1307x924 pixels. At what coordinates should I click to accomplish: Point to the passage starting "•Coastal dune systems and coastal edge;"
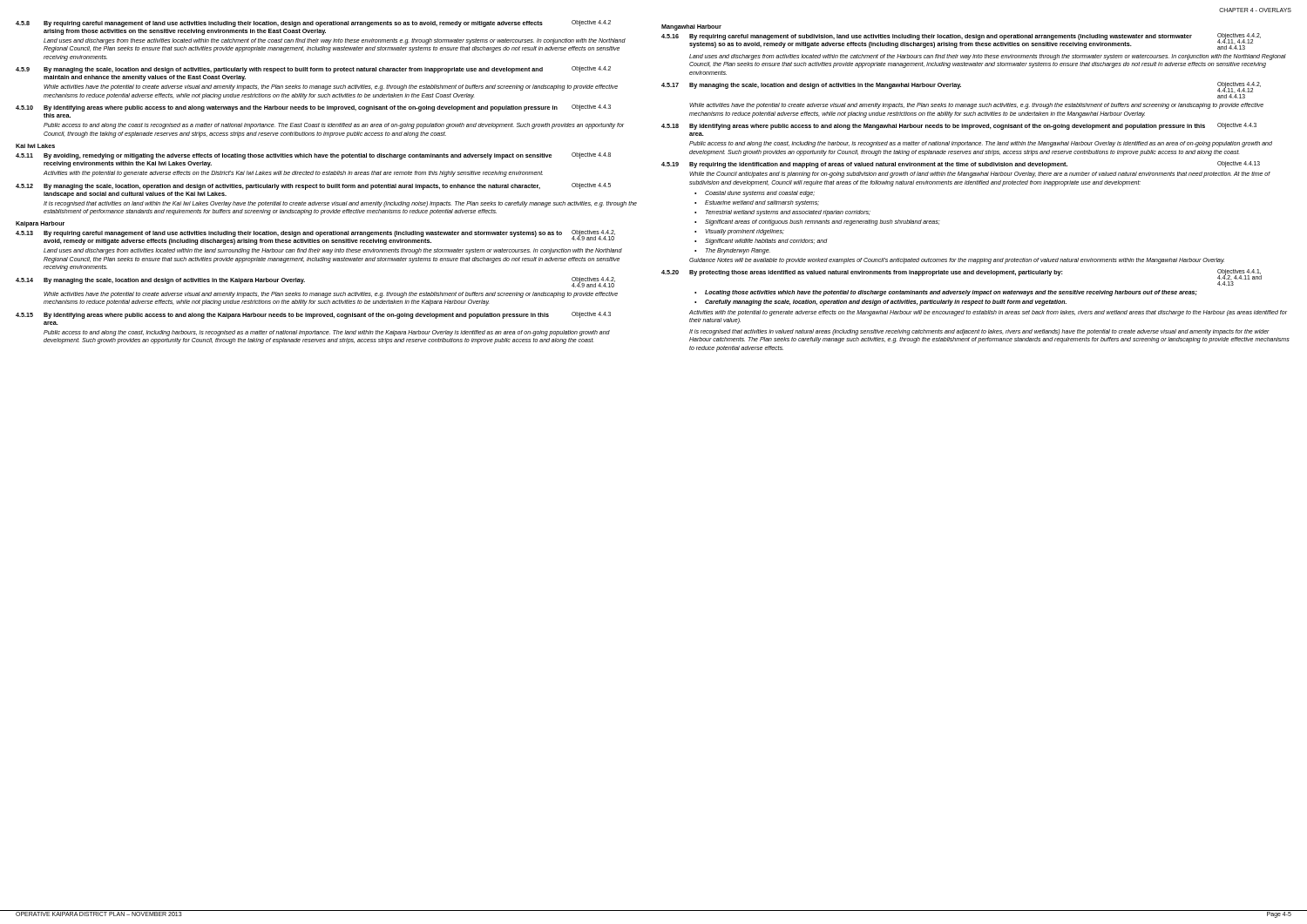coord(755,193)
